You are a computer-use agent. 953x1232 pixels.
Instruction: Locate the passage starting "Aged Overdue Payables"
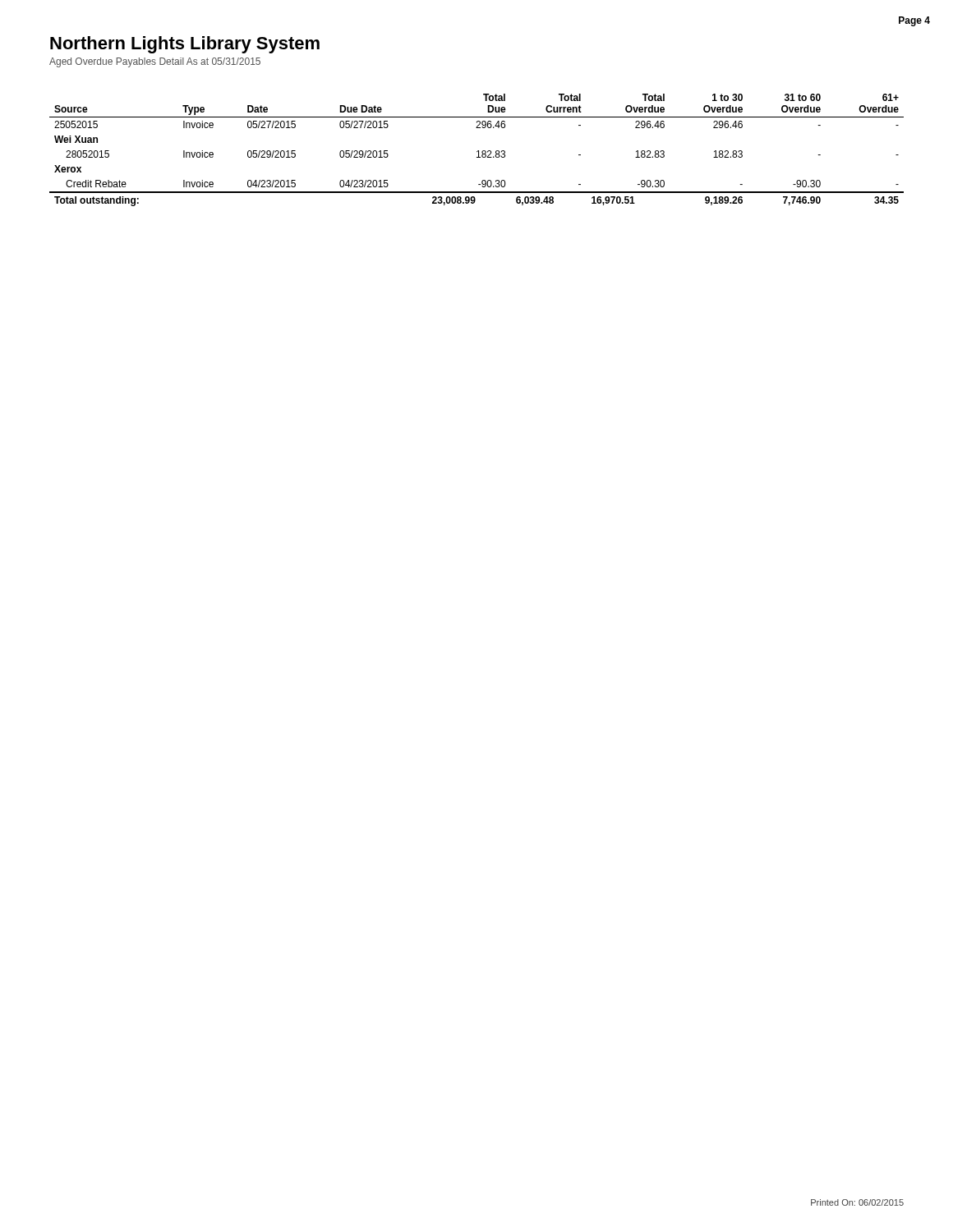[155, 62]
